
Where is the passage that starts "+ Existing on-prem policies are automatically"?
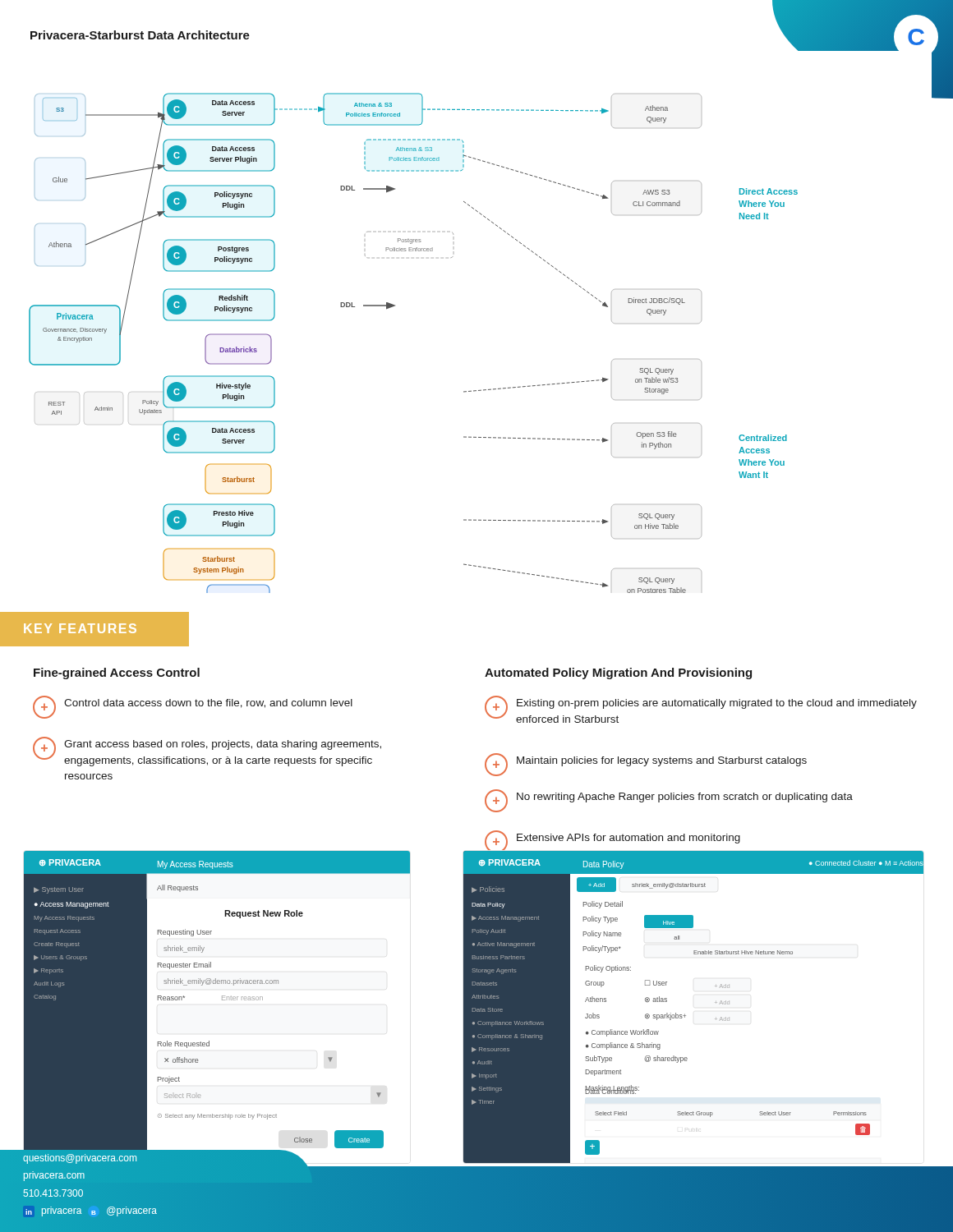[x=702, y=711]
